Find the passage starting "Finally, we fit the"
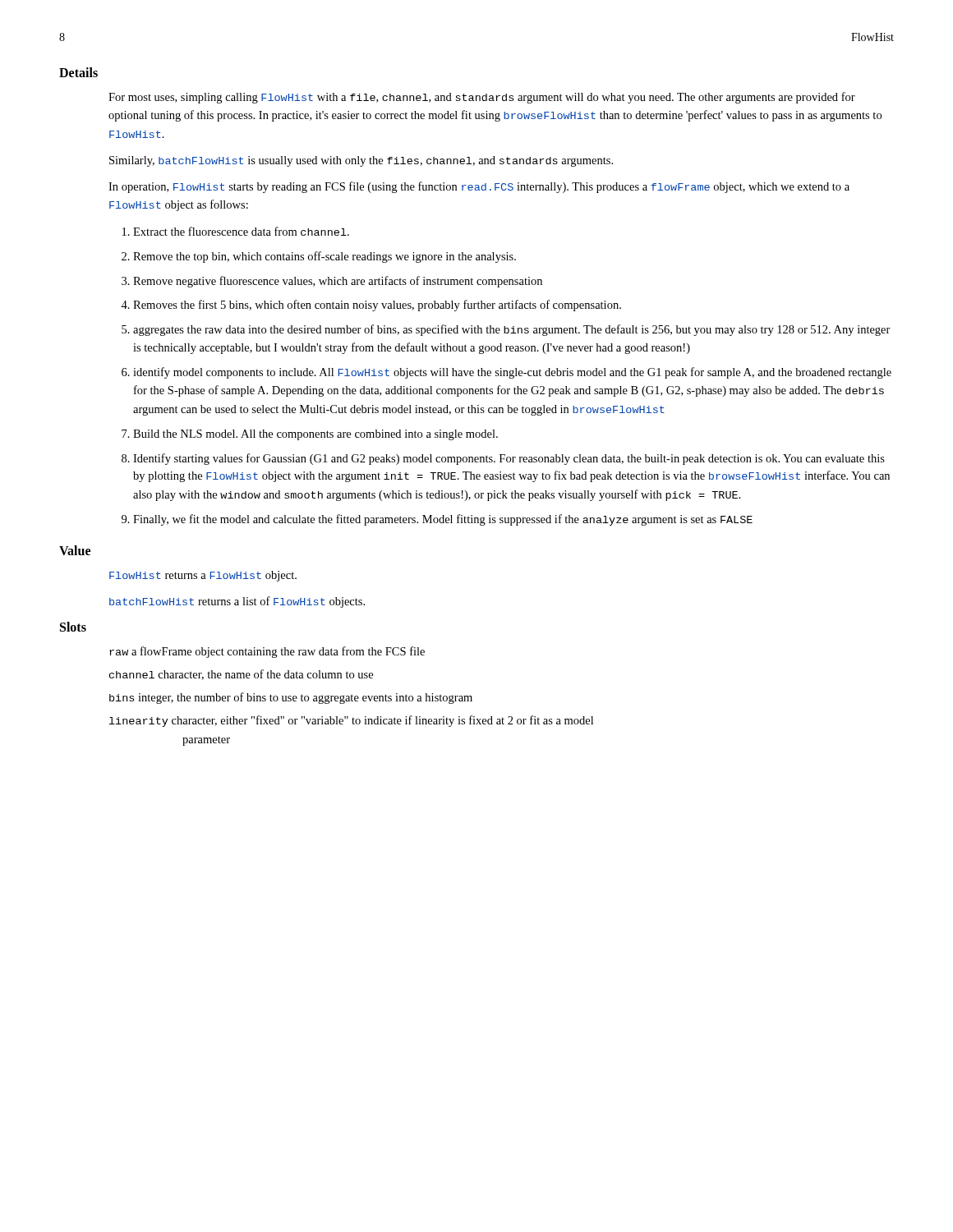Image resolution: width=953 pixels, height=1232 pixels. click(443, 519)
